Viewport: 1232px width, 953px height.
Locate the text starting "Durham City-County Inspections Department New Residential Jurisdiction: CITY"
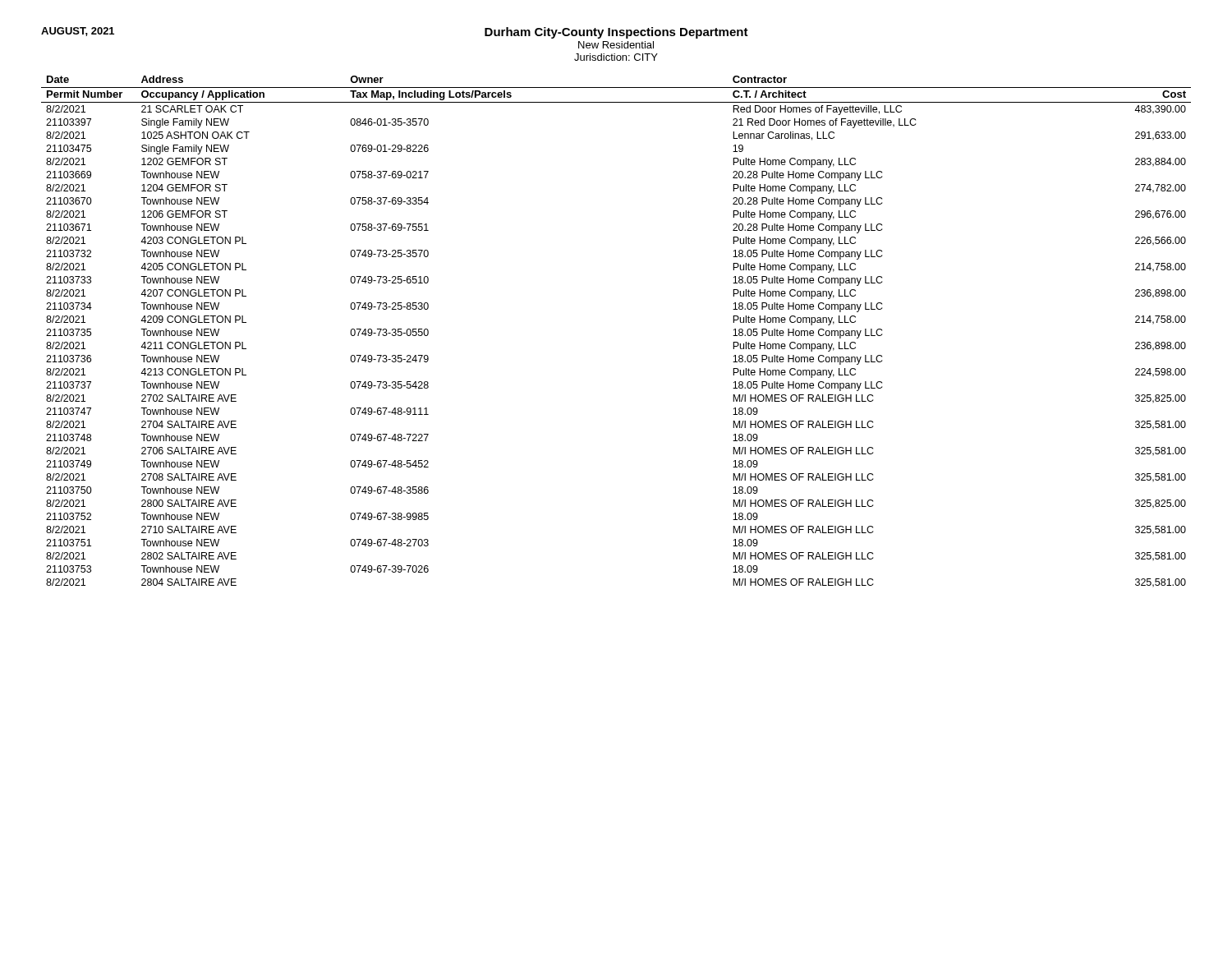coord(616,44)
